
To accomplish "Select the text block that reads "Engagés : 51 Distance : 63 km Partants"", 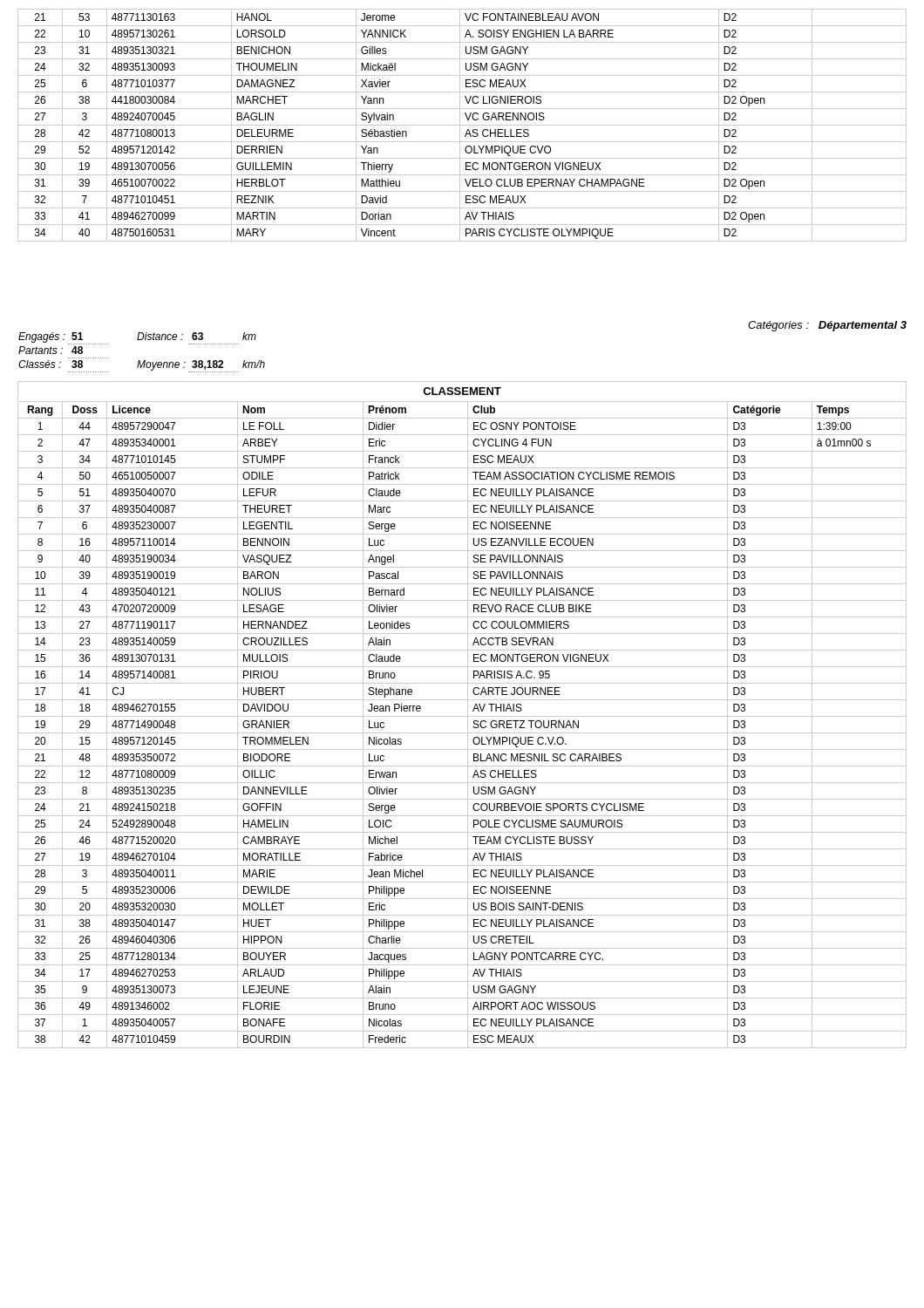I will 142,351.
